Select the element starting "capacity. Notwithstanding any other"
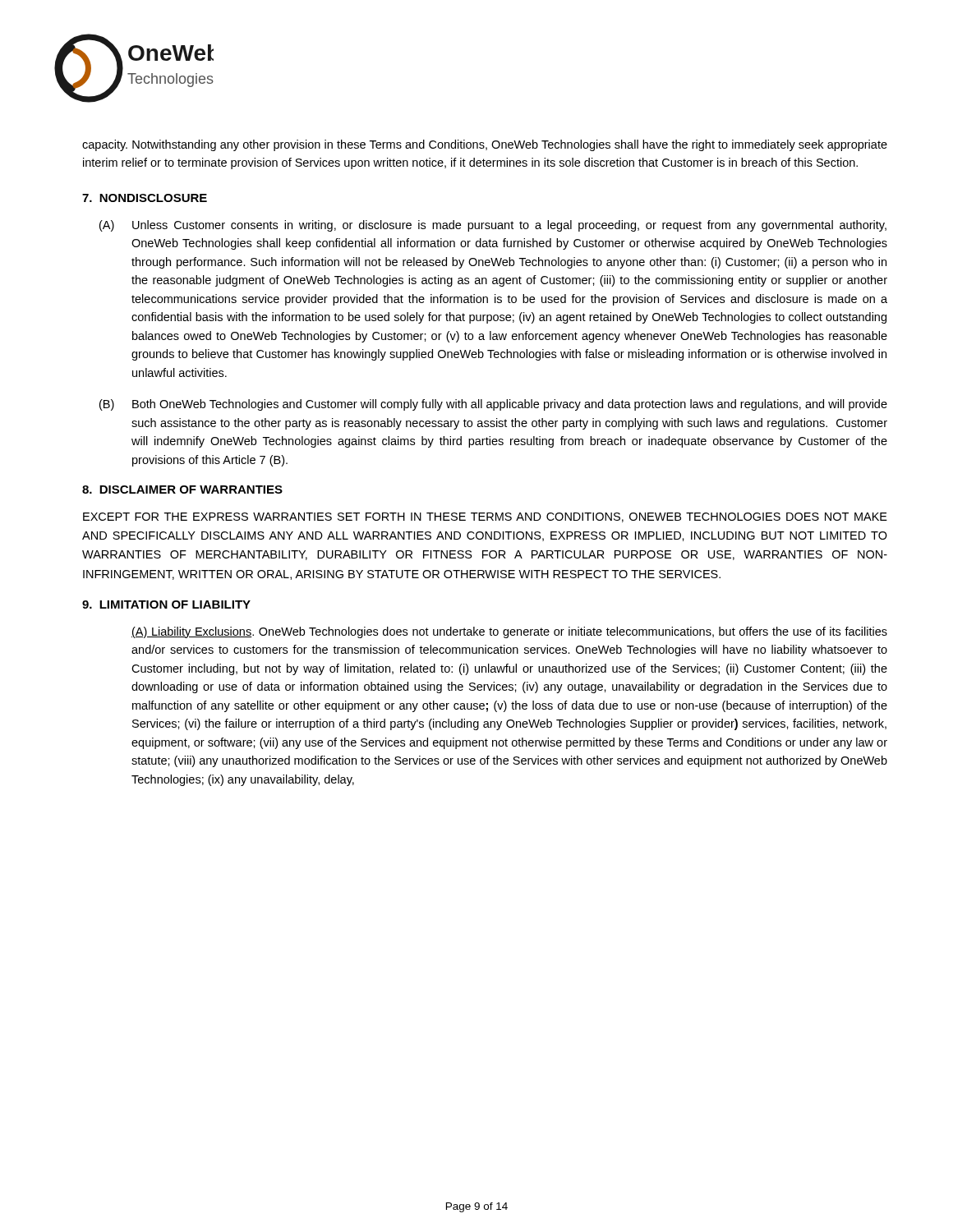This screenshot has width=953, height=1232. click(485, 154)
